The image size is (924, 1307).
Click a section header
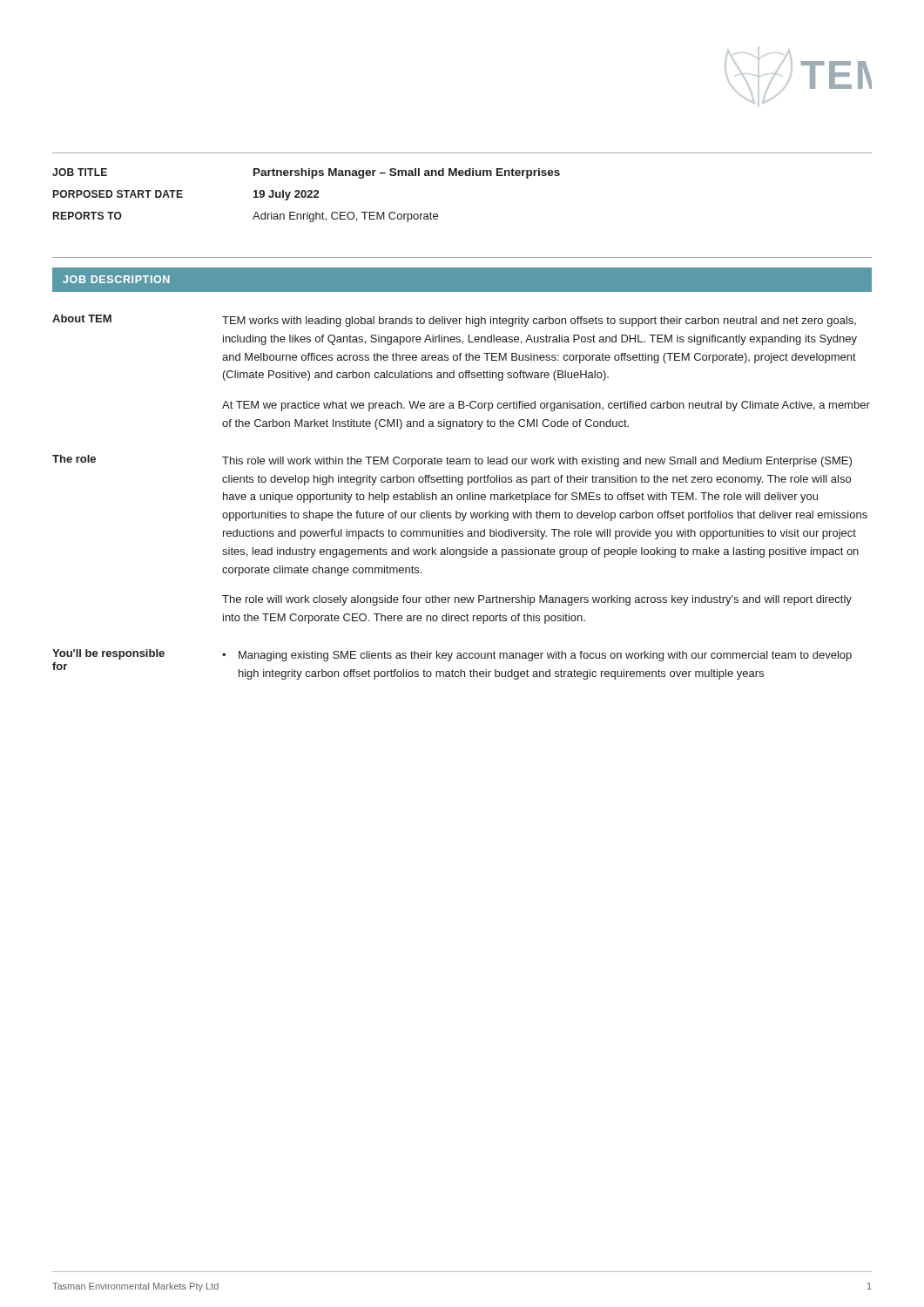tap(117, 280)
